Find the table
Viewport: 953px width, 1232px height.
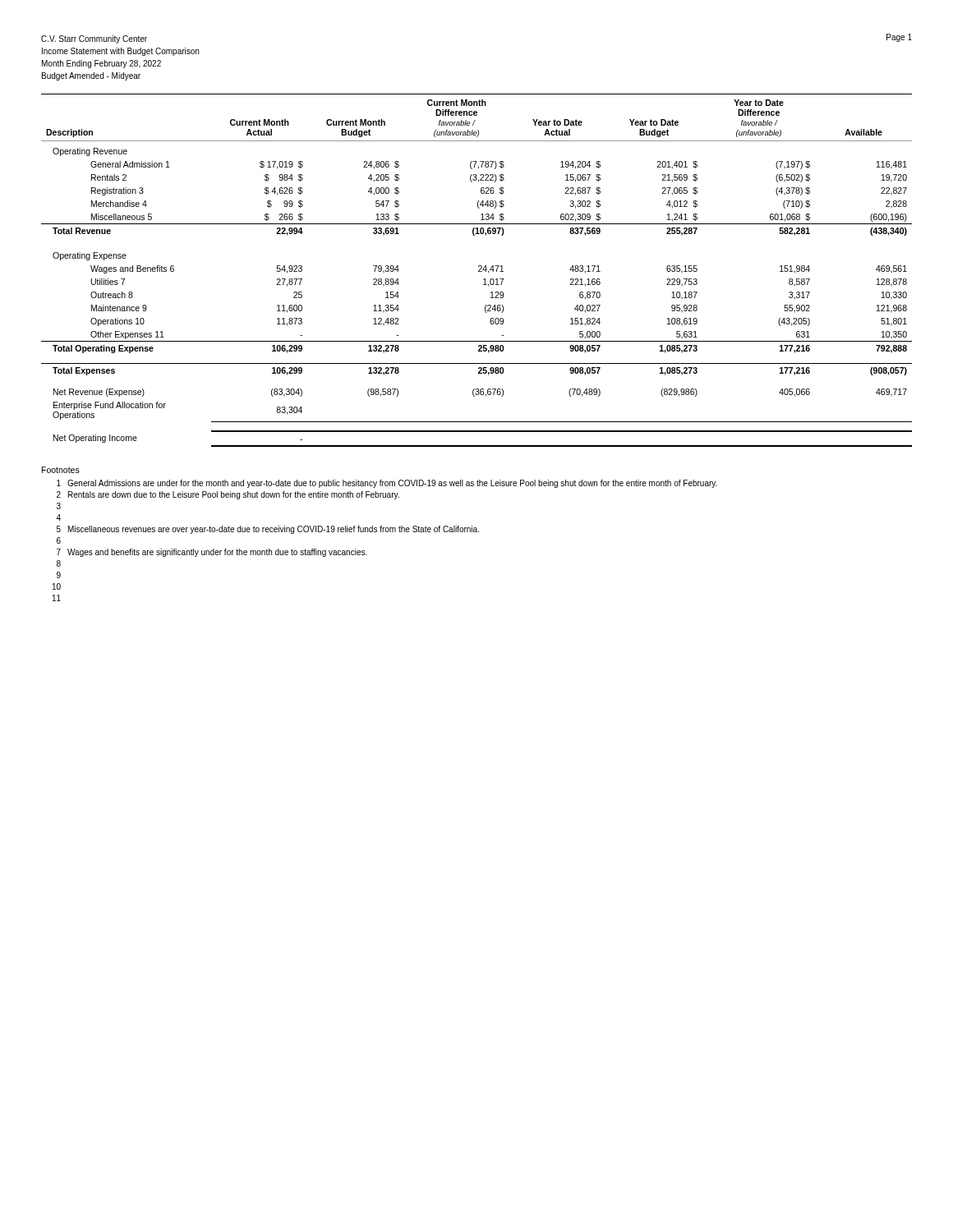pyautogui.click(x=476, y=270)
